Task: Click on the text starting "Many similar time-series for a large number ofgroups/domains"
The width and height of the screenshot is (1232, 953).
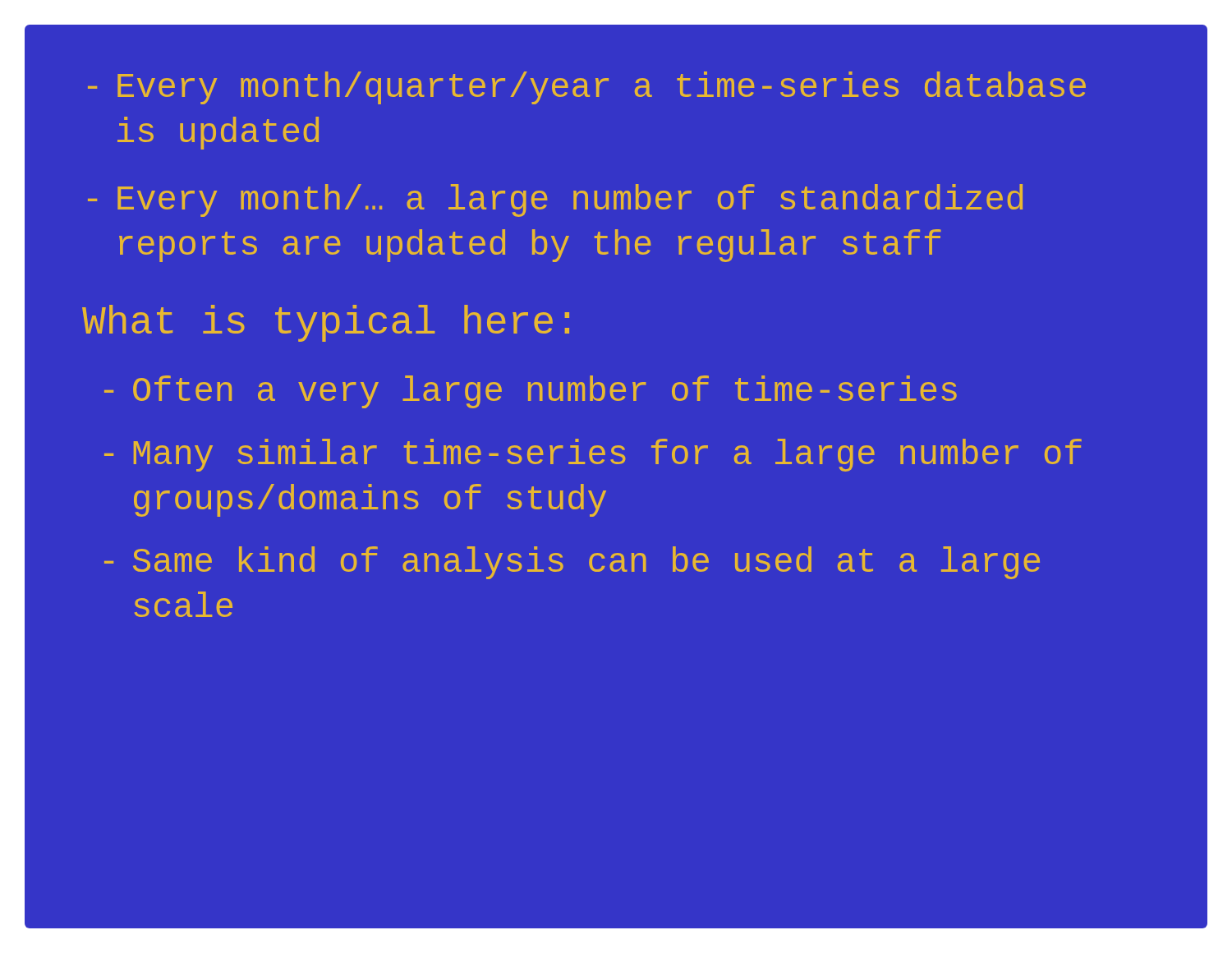Action: pos(608,478)
